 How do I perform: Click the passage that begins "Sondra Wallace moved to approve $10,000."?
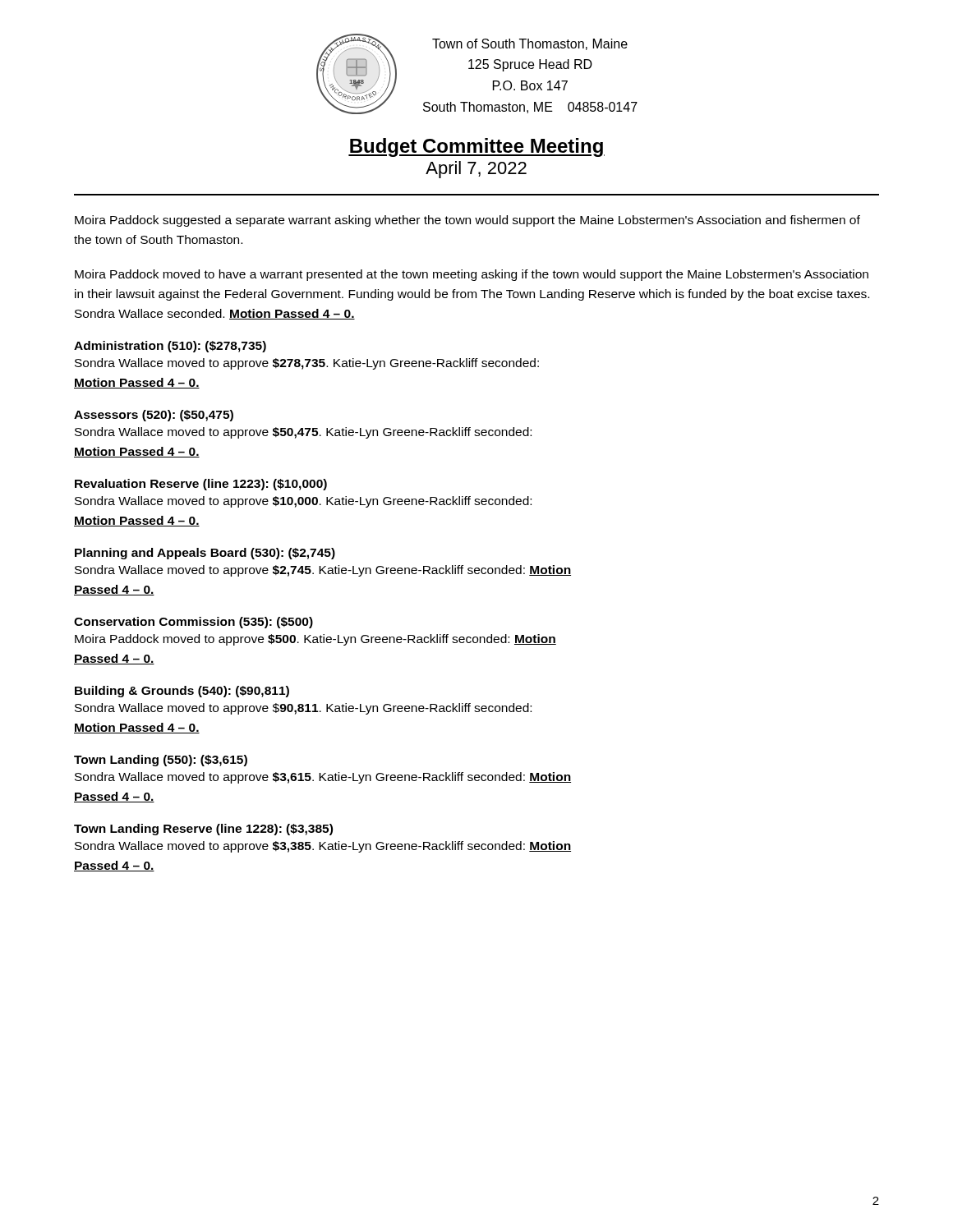[x=303, y=511]
